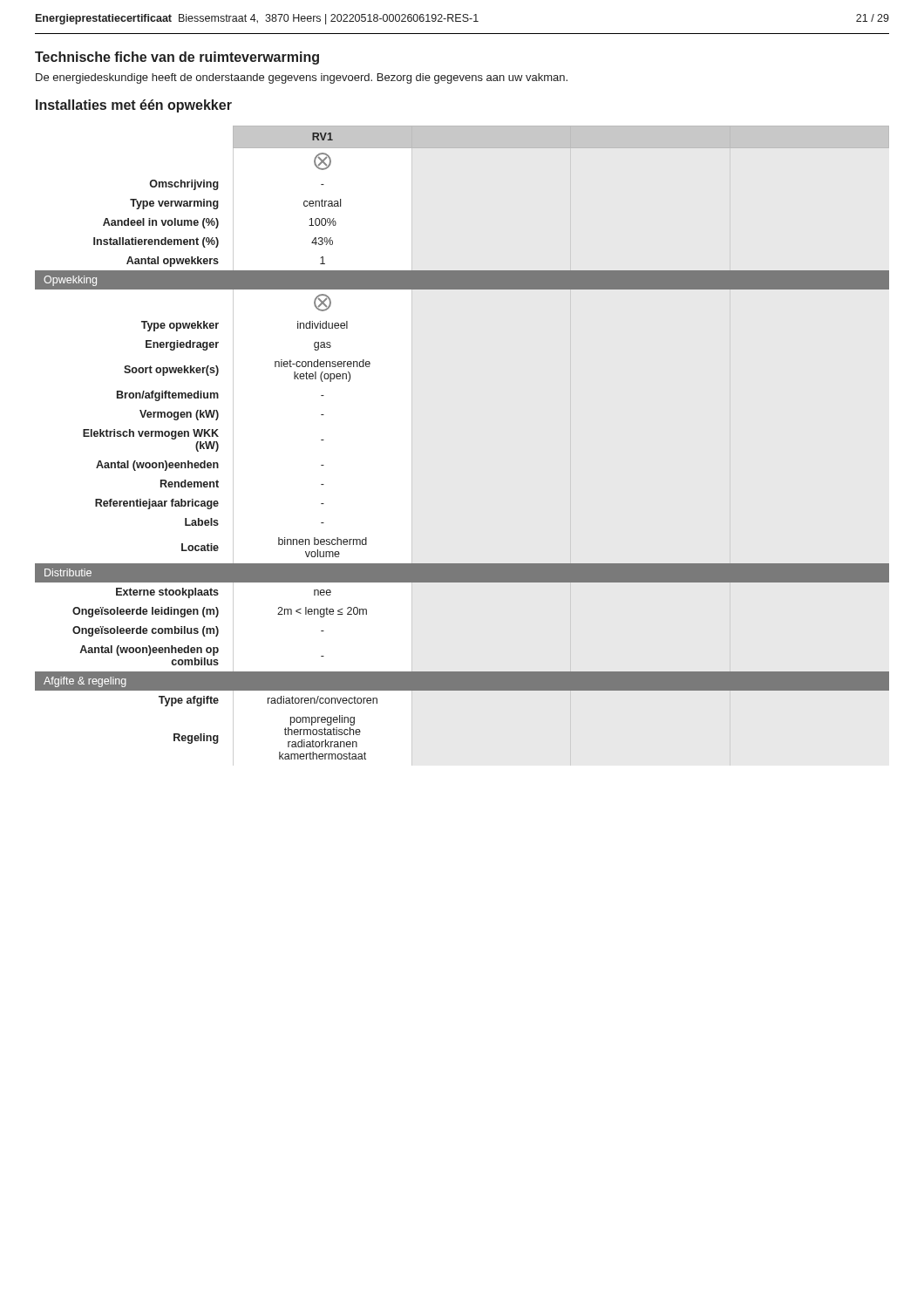Click on the section header with the text "Technische fiche van de ruimteverwarming"
This screenshot has height=1308, width=924.
[177, 57]
